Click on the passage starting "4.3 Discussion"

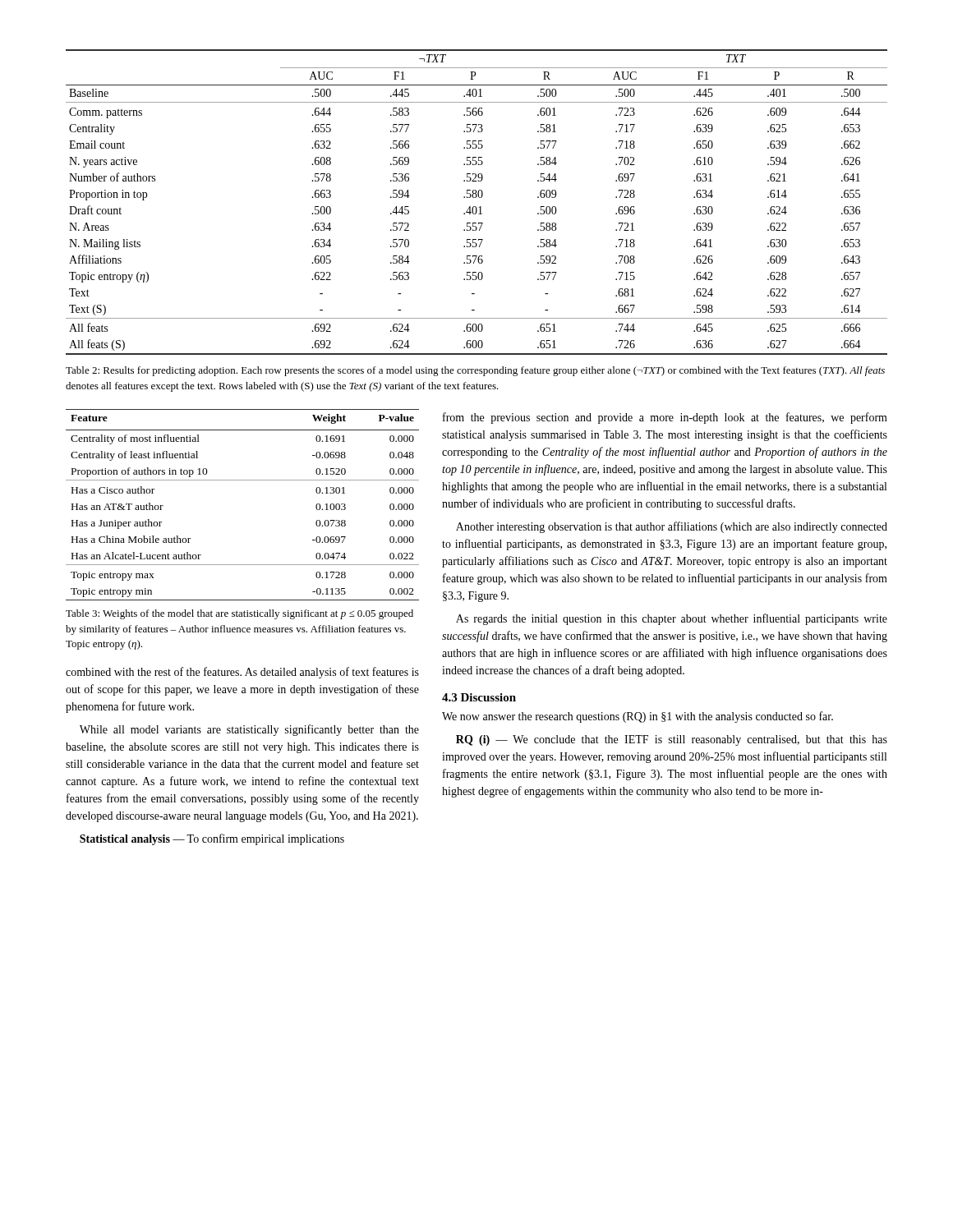479,697
